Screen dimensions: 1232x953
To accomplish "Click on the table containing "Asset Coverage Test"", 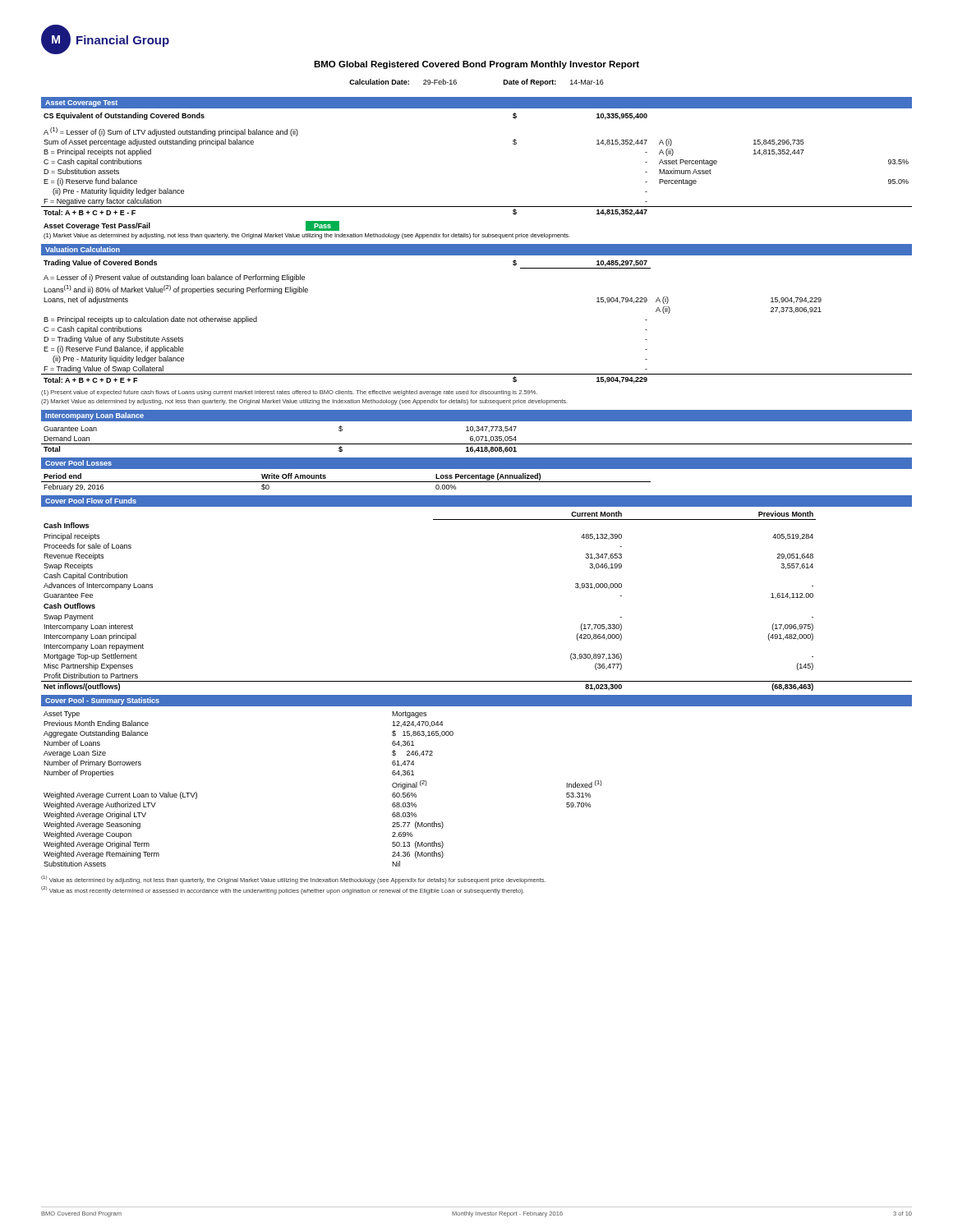I will point(476,230).
